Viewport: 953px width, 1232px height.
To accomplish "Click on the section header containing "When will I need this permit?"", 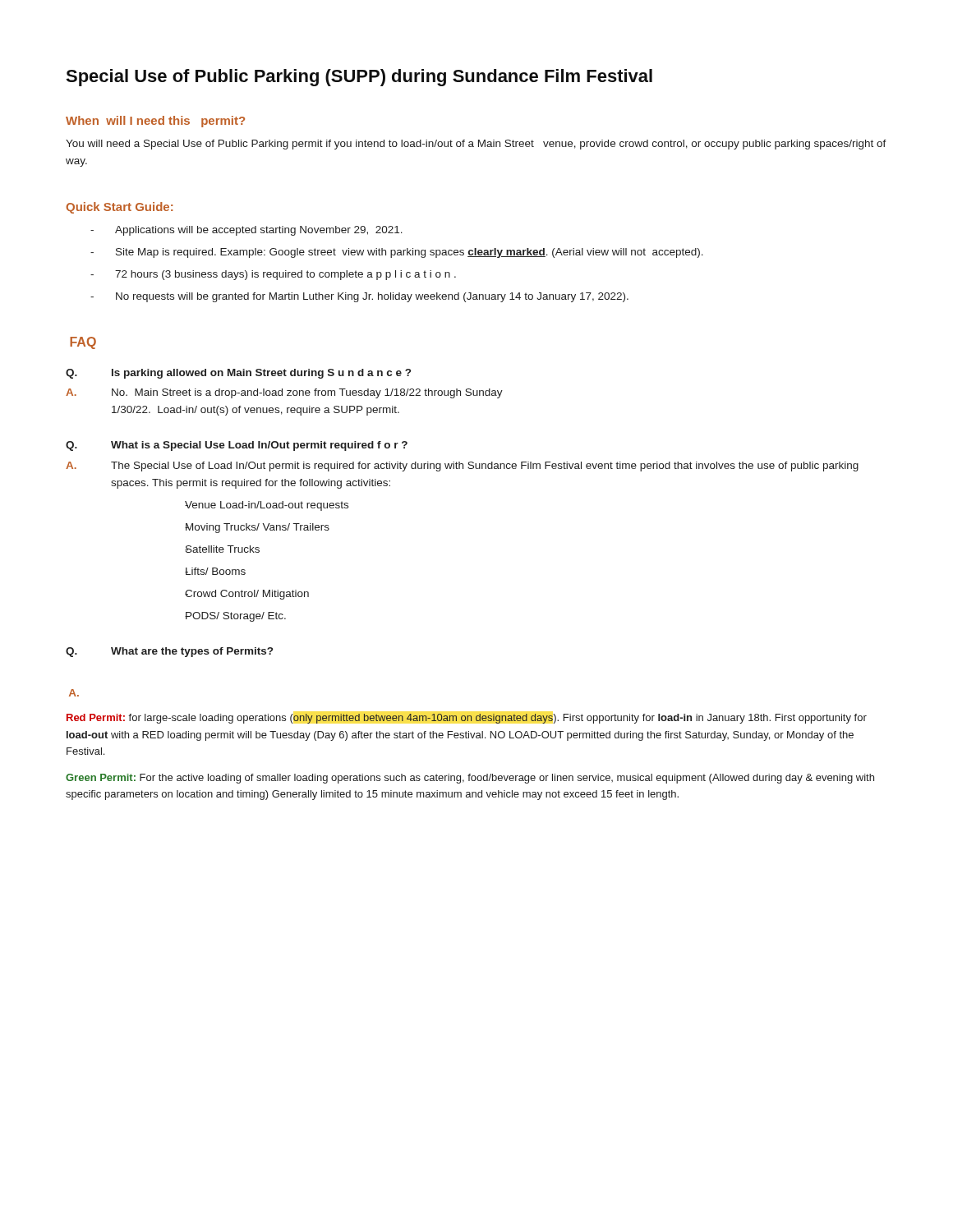I will pos(156,120).
